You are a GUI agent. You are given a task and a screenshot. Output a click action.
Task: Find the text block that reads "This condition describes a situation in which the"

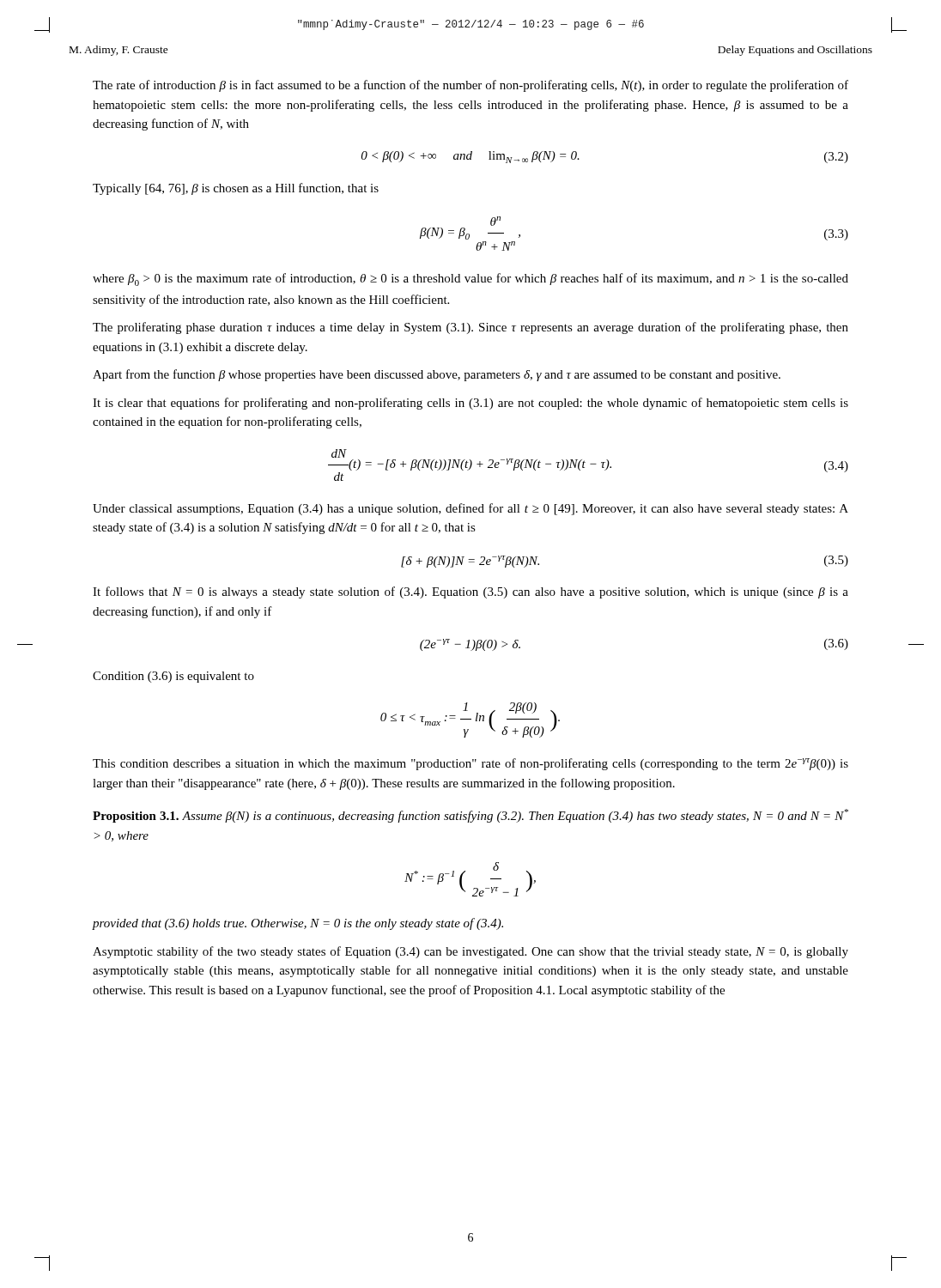[x=470, y=773]
